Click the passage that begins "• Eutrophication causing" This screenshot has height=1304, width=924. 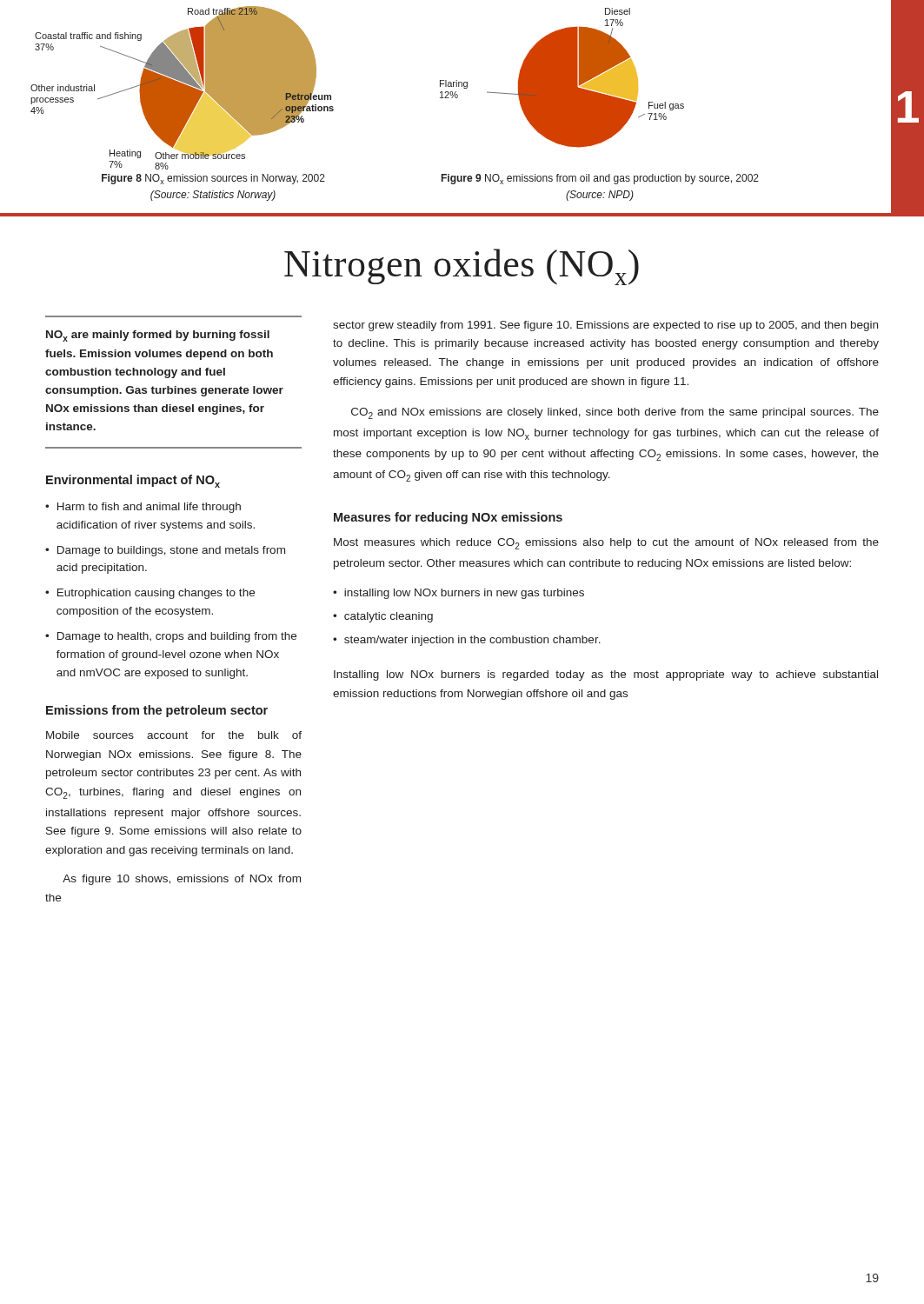[x=173, y=603]
